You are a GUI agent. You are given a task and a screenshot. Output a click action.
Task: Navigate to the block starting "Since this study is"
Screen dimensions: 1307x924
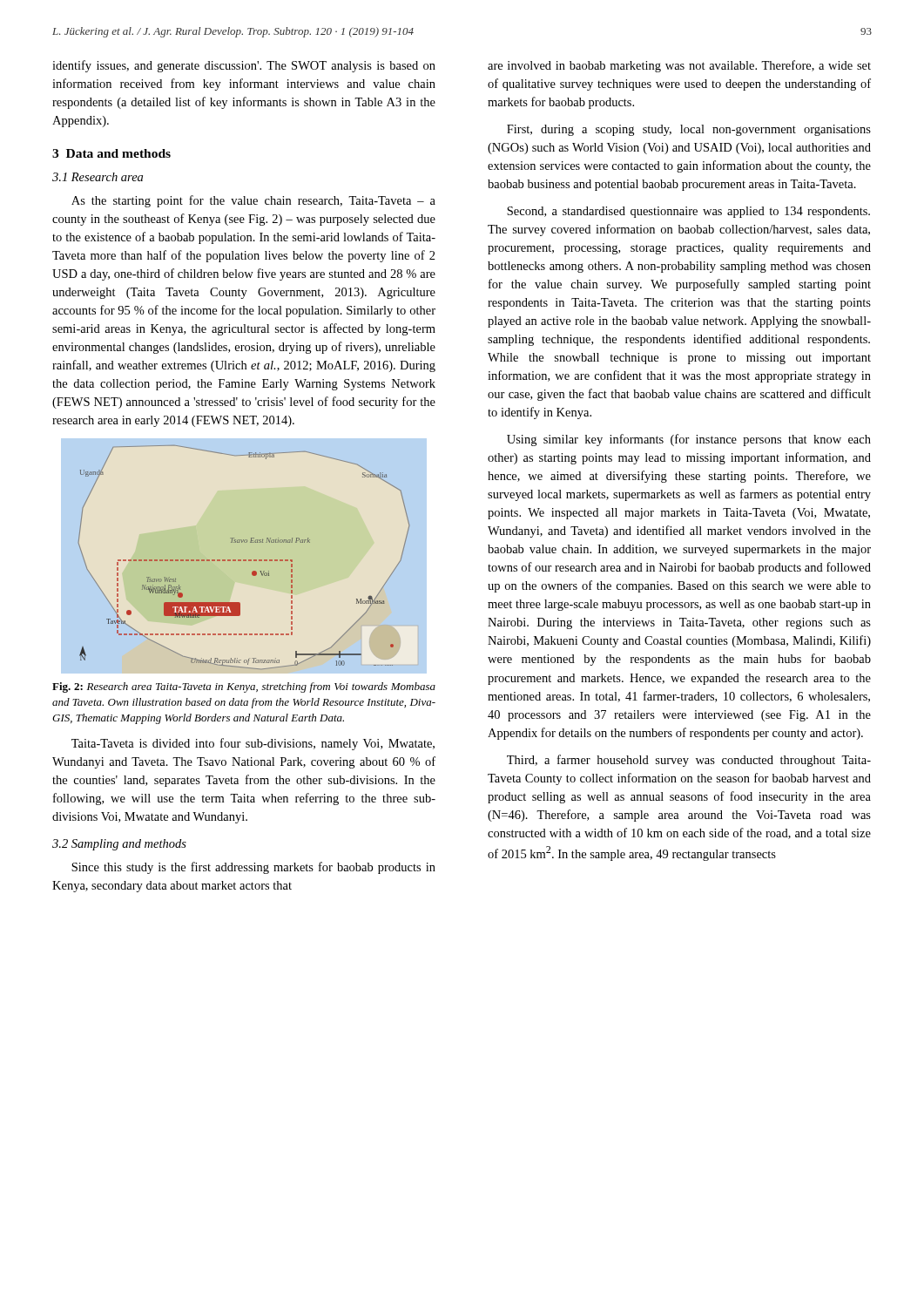coord(244,877)
